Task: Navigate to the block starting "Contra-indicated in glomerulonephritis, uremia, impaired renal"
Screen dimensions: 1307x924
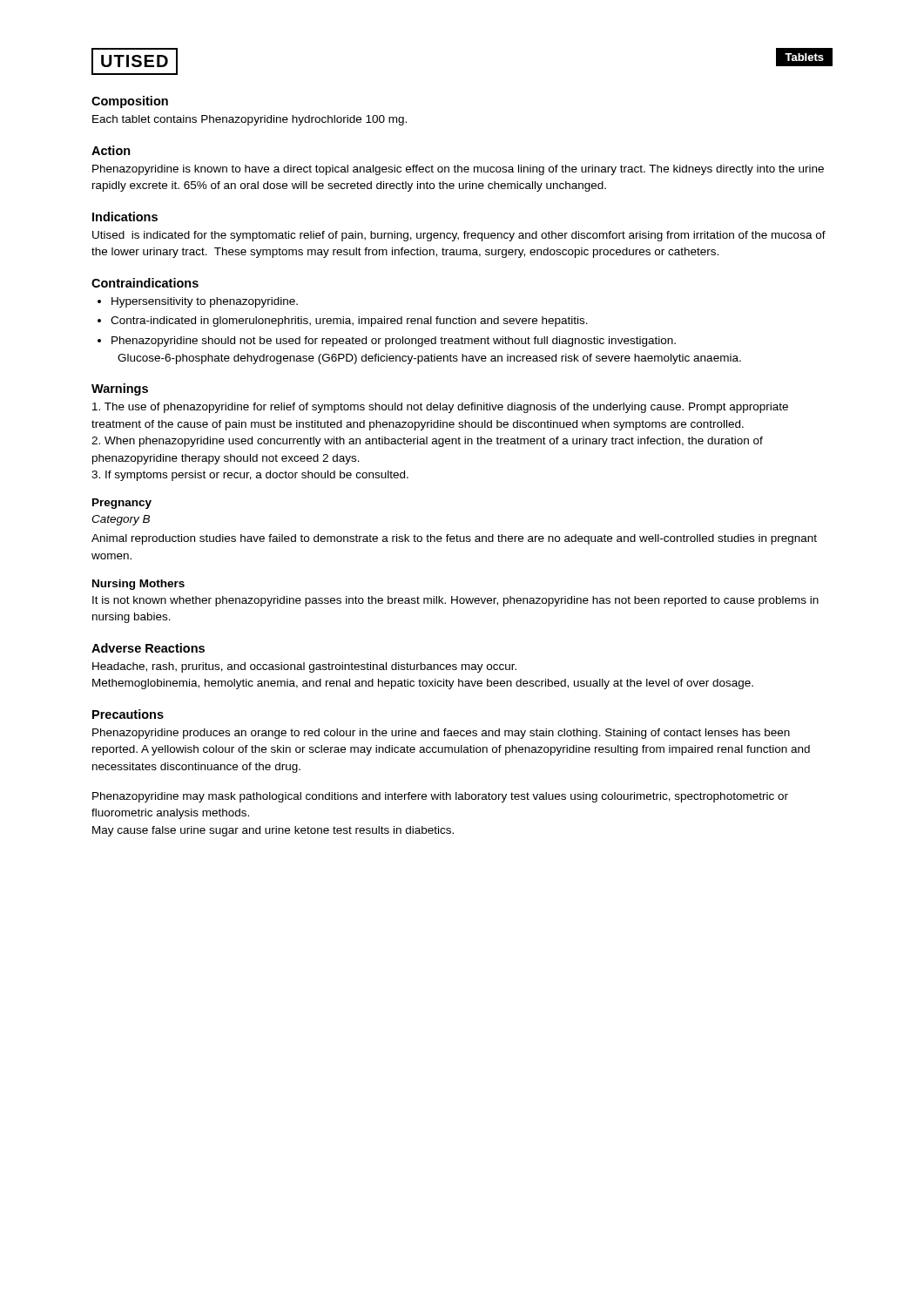Action: click(x=349, y=320)
